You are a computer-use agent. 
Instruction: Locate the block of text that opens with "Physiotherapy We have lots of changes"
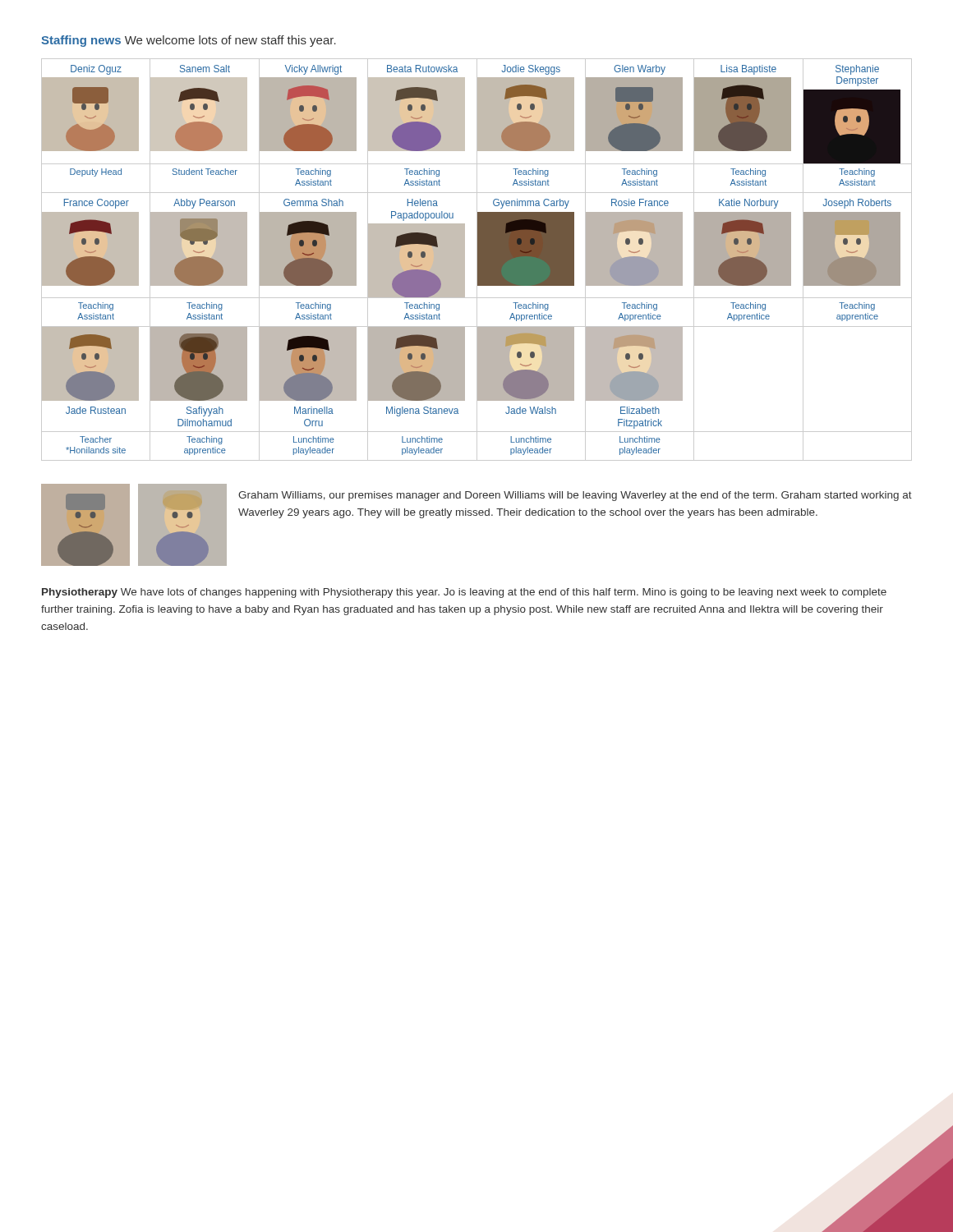point(464,609)
